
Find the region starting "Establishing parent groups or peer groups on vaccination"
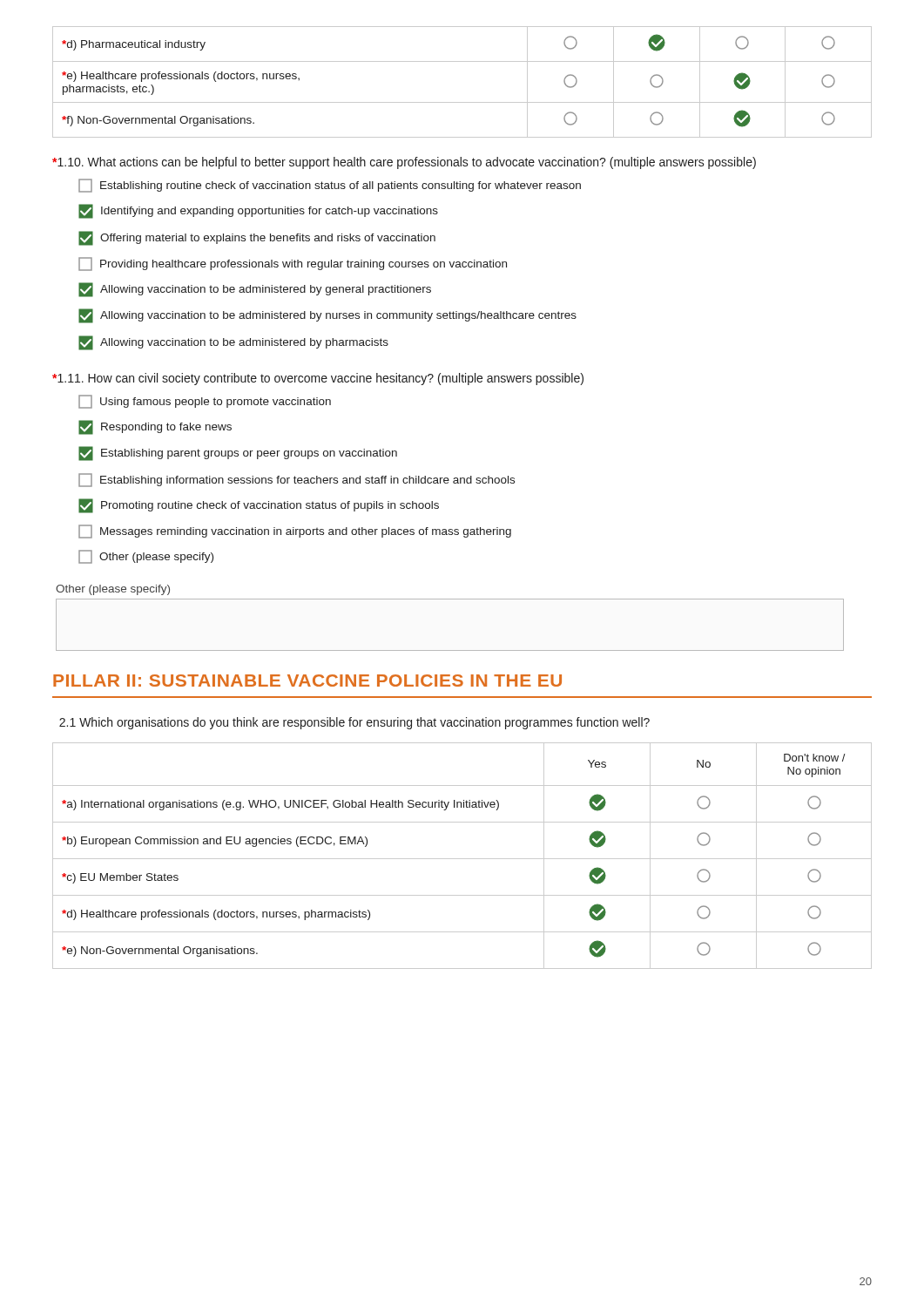click(x=238, y=454)
